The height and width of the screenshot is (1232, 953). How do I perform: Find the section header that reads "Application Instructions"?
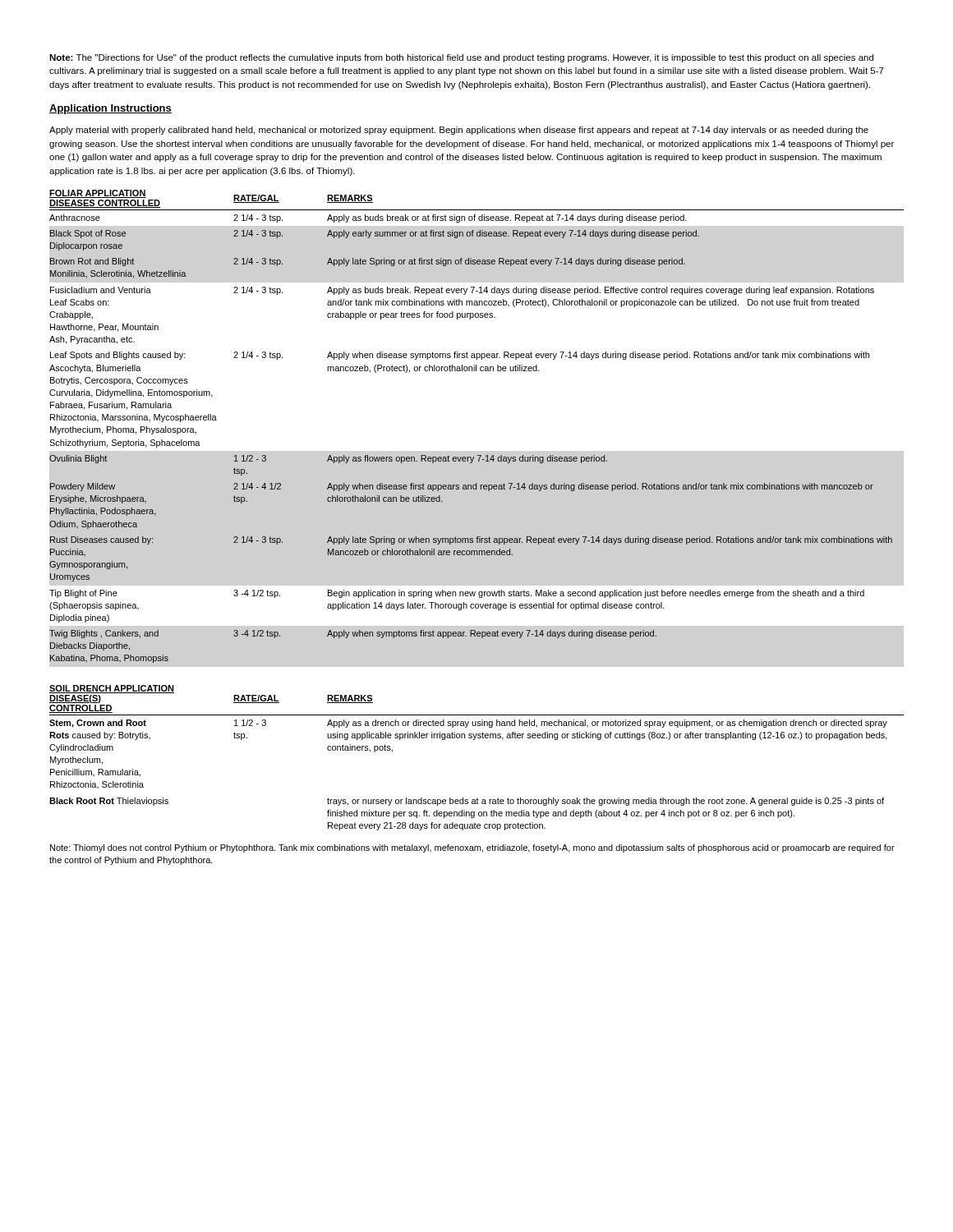pos(110,108)
